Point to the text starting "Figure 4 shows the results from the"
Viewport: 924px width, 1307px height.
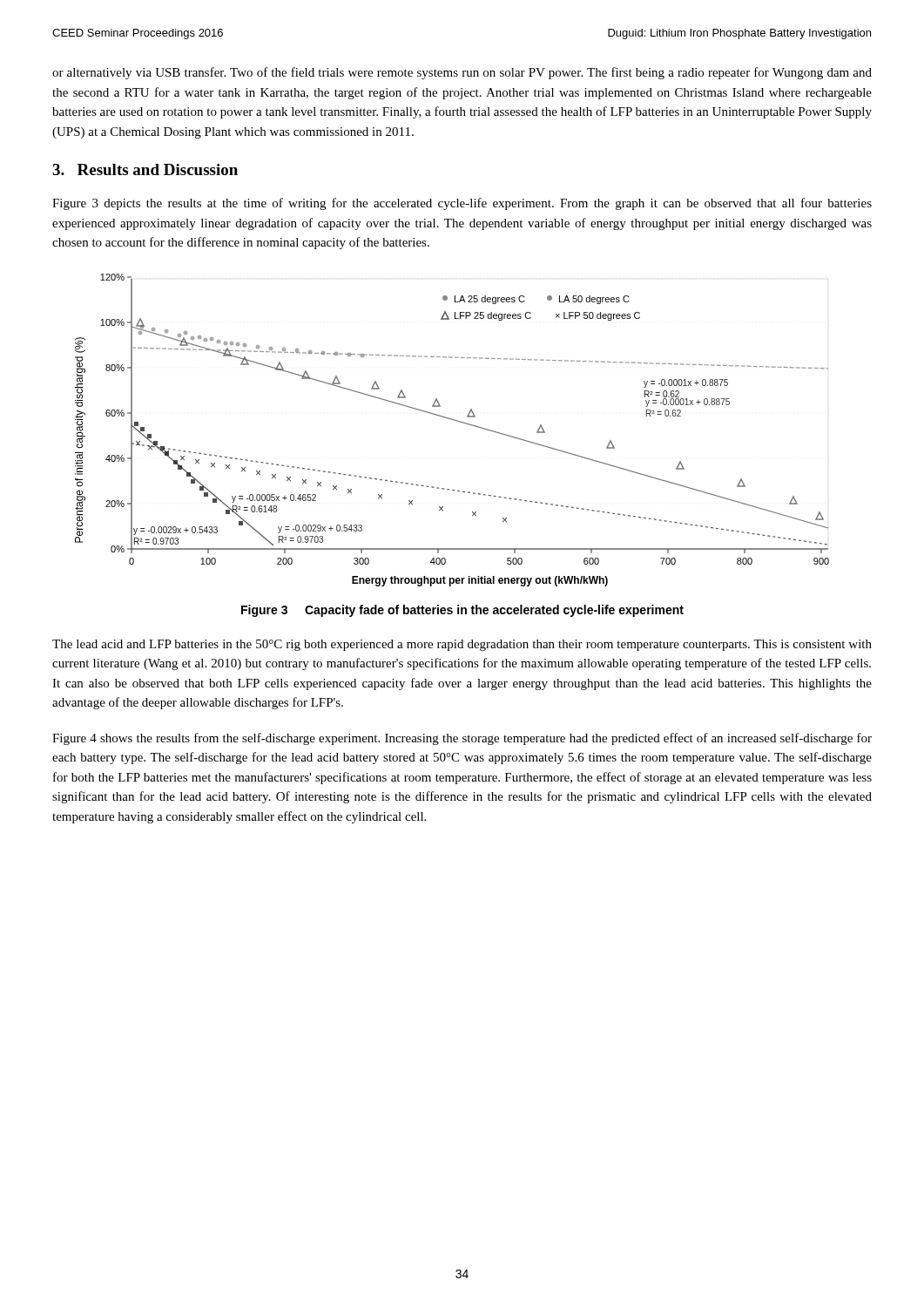(x=462, y=777)
